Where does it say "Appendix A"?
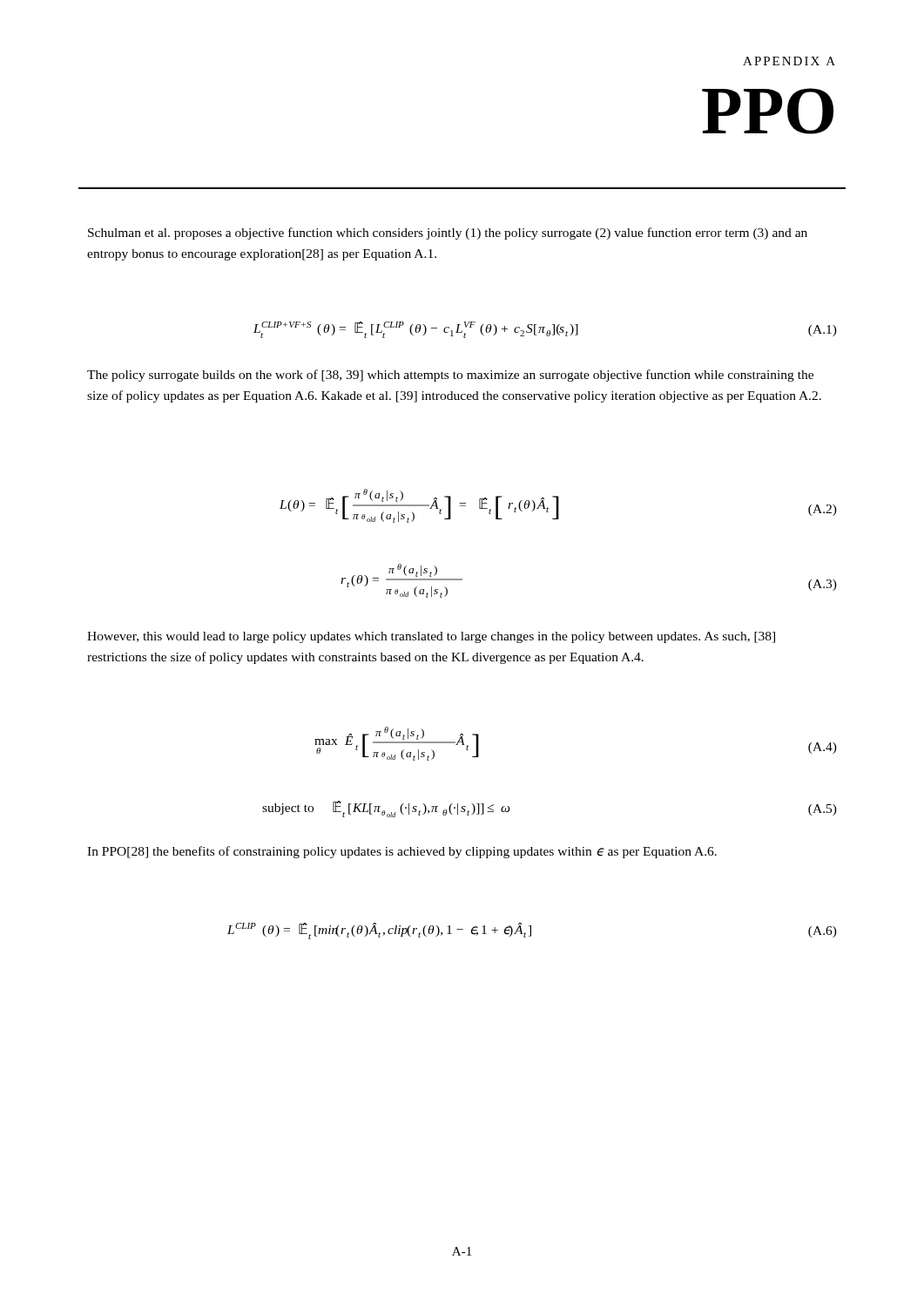 790,61
